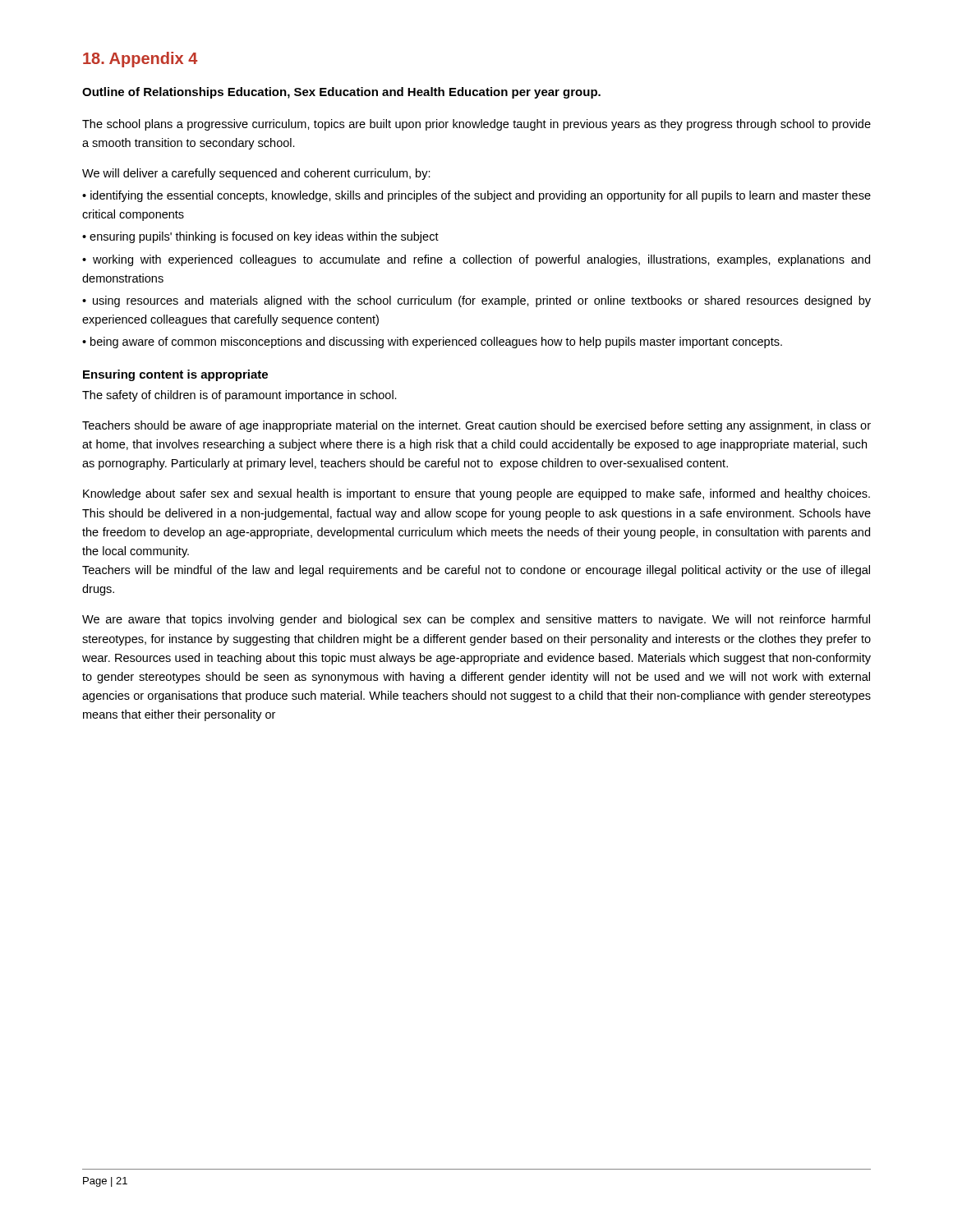Point to the text block starting "The safety of children is of paramount"
The height and width of the screenshot is (1232, 953).
click(x=239, y=396)
